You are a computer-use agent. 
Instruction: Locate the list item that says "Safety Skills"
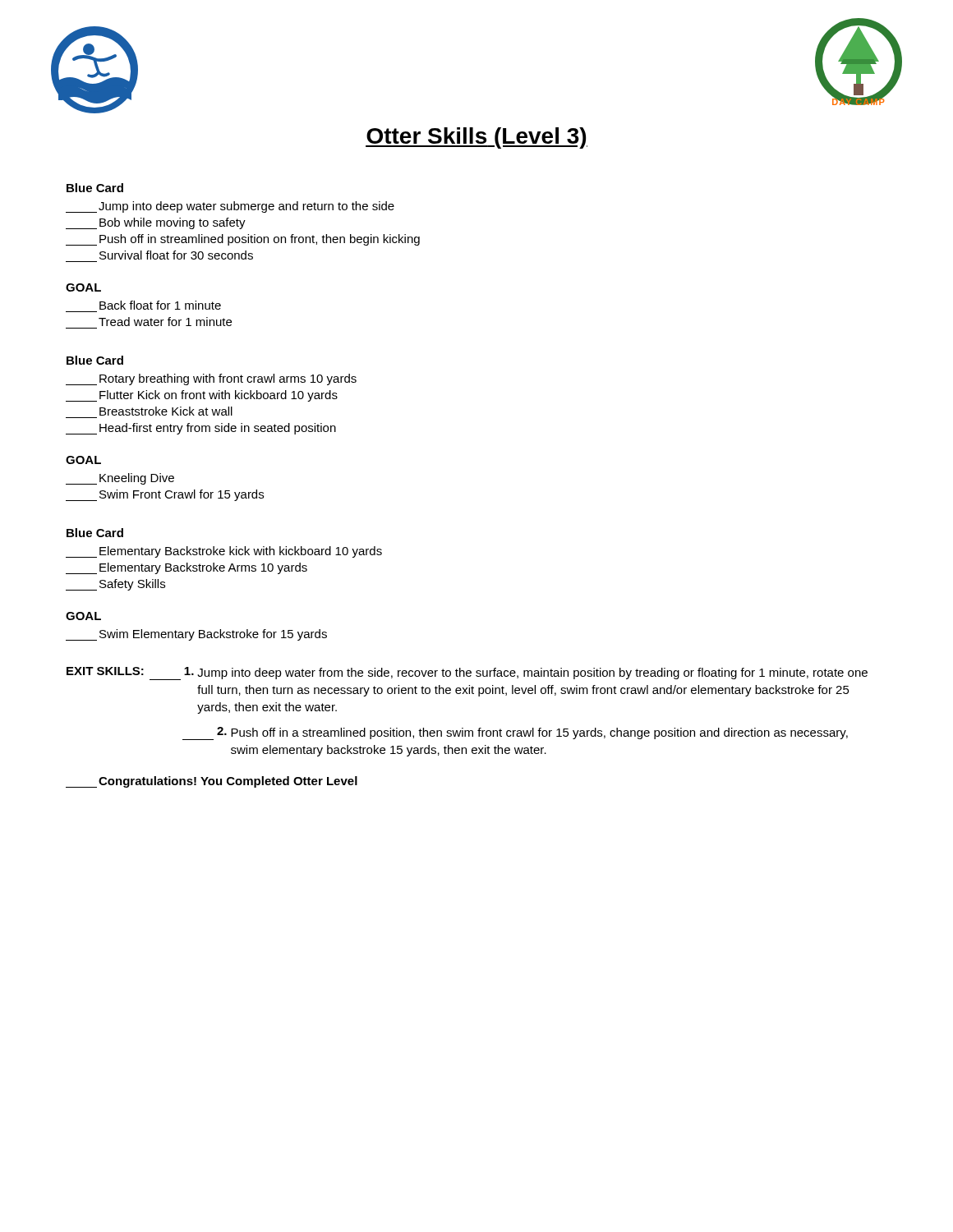116,583
